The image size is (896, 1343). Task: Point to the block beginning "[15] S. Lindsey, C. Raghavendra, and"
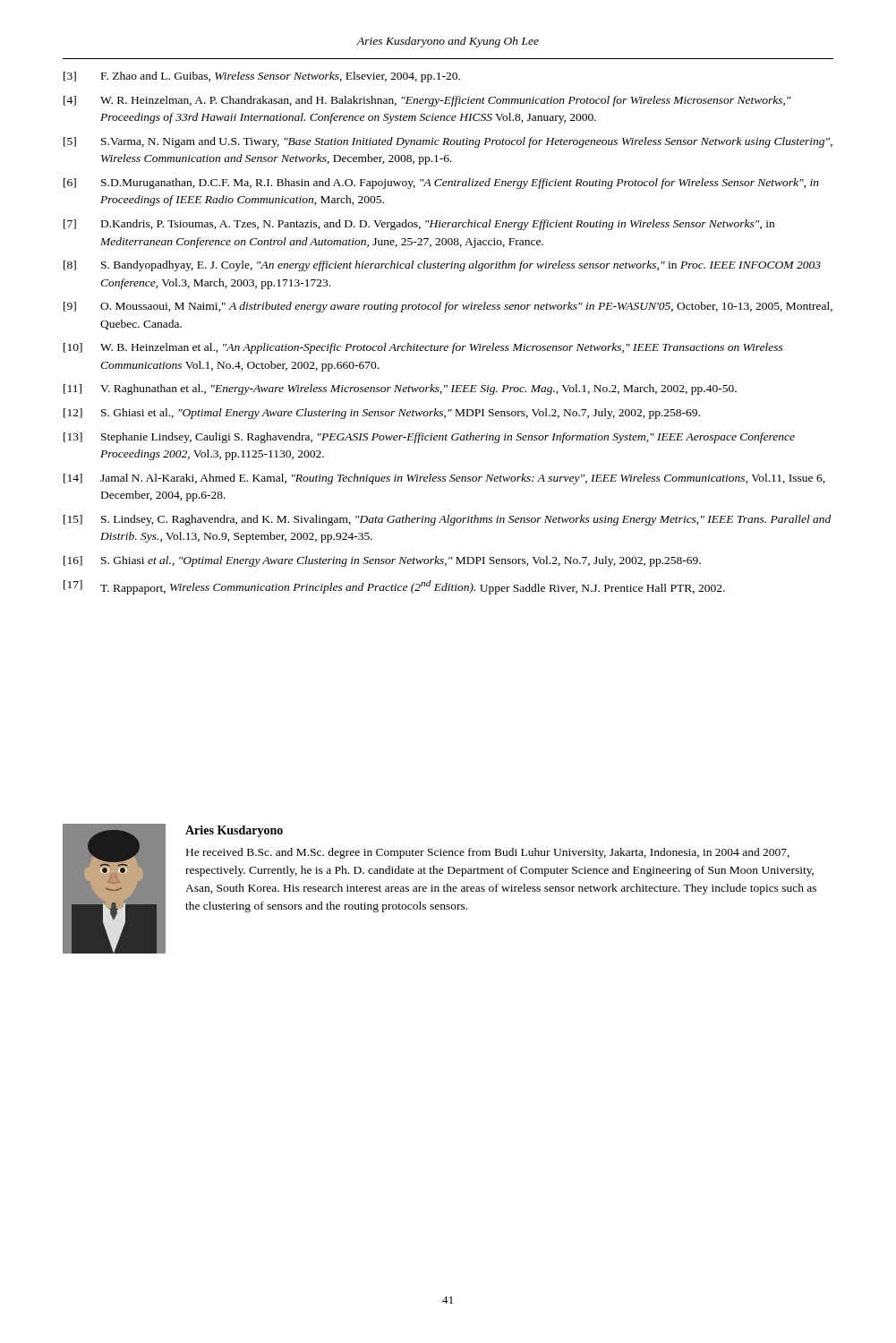point(448,528)
